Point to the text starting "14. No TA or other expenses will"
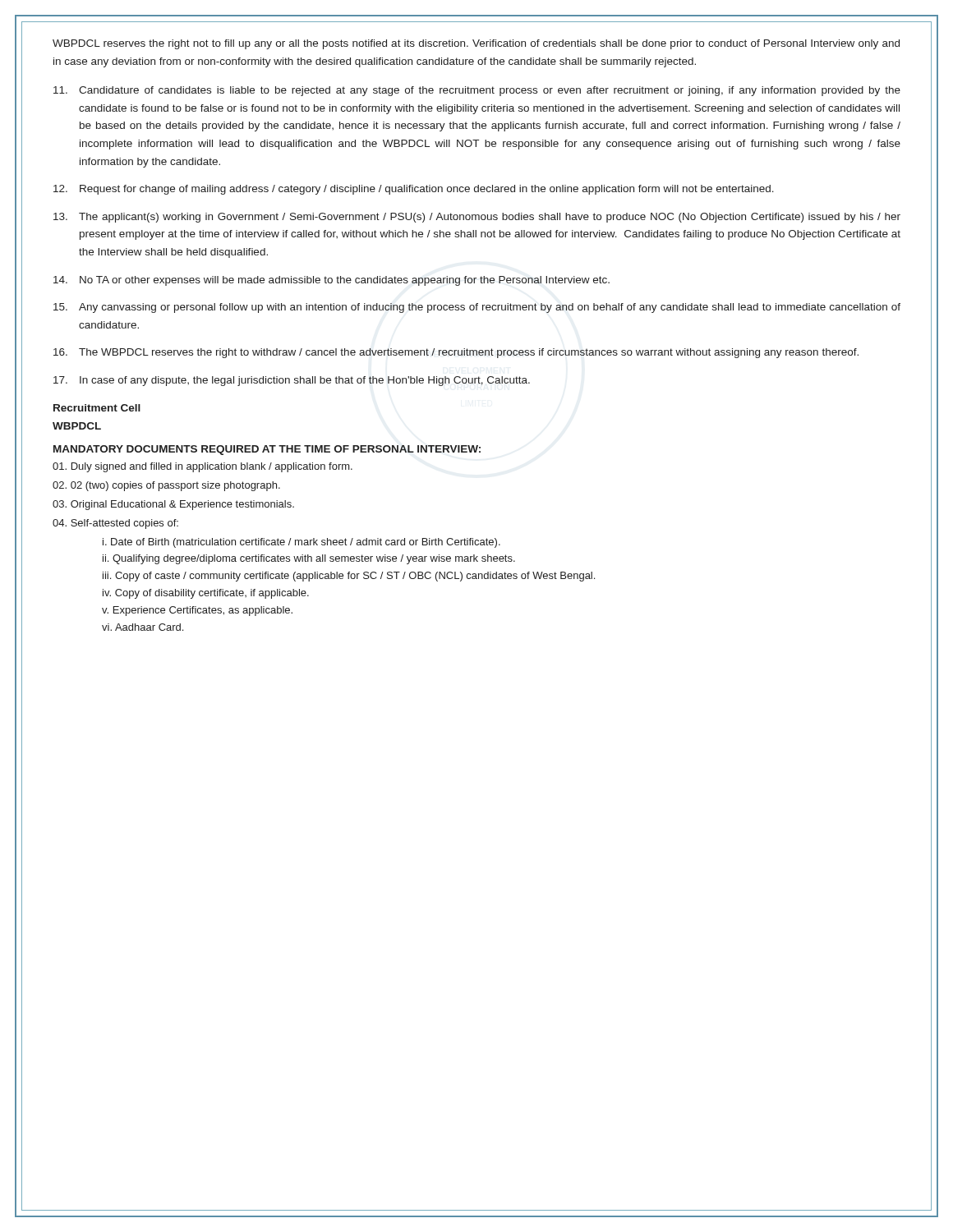The image size is (953, 1232). click(476, 280)
